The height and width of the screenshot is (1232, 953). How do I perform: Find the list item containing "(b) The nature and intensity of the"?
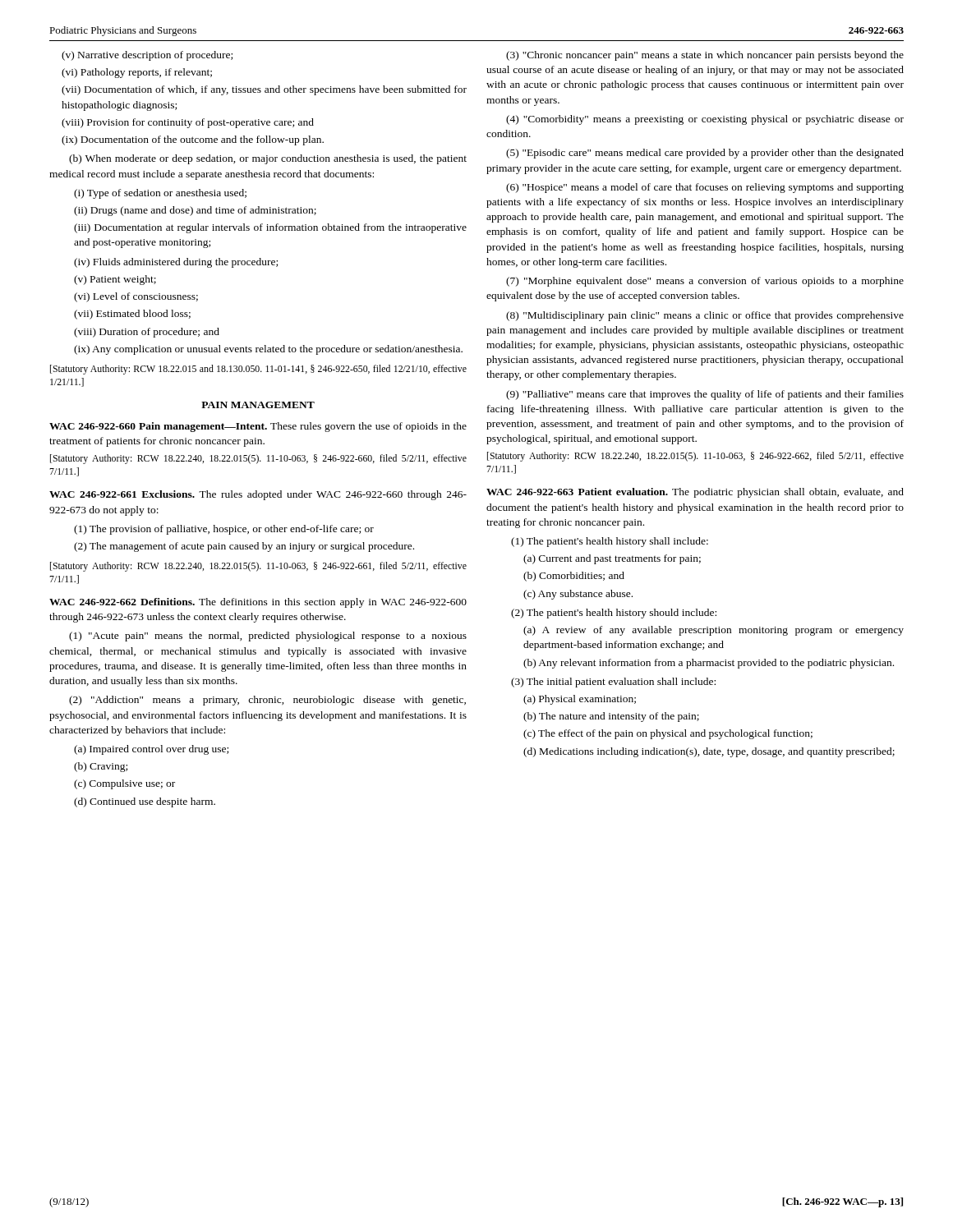(611, 717)
